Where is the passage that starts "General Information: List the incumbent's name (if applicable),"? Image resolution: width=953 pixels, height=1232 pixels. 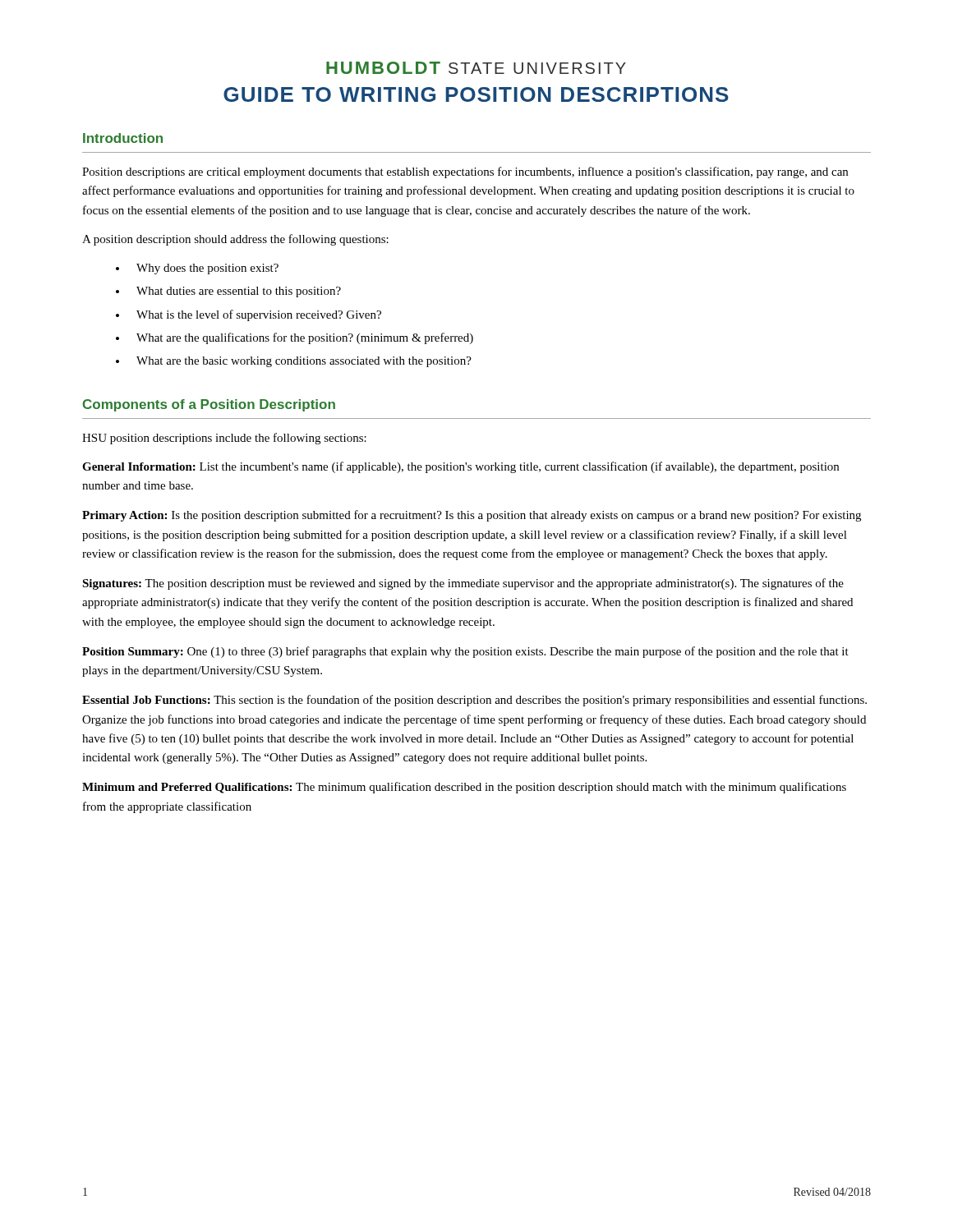(461, 476)
